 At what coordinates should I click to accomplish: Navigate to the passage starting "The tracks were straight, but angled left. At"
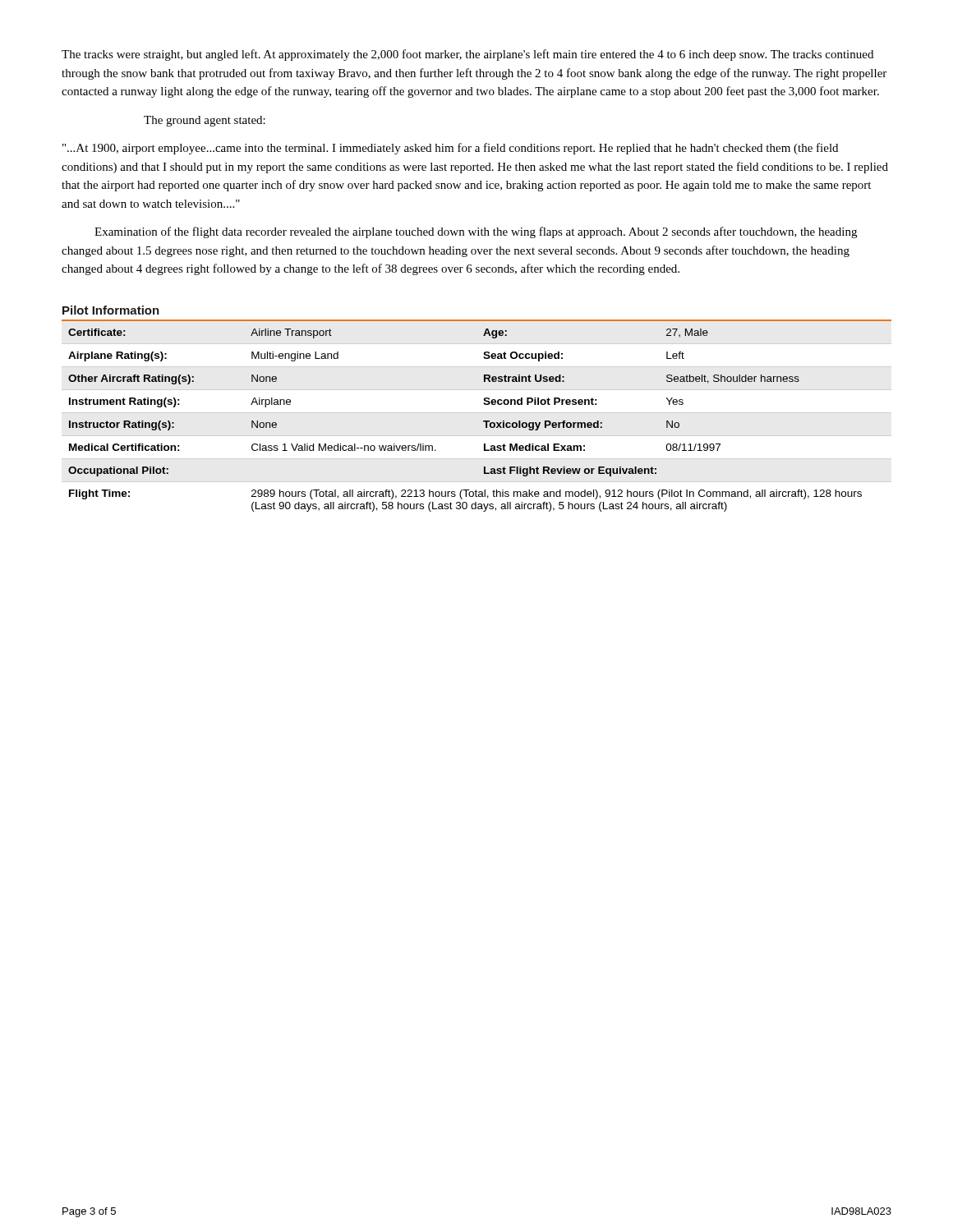(x=474, y=73)
